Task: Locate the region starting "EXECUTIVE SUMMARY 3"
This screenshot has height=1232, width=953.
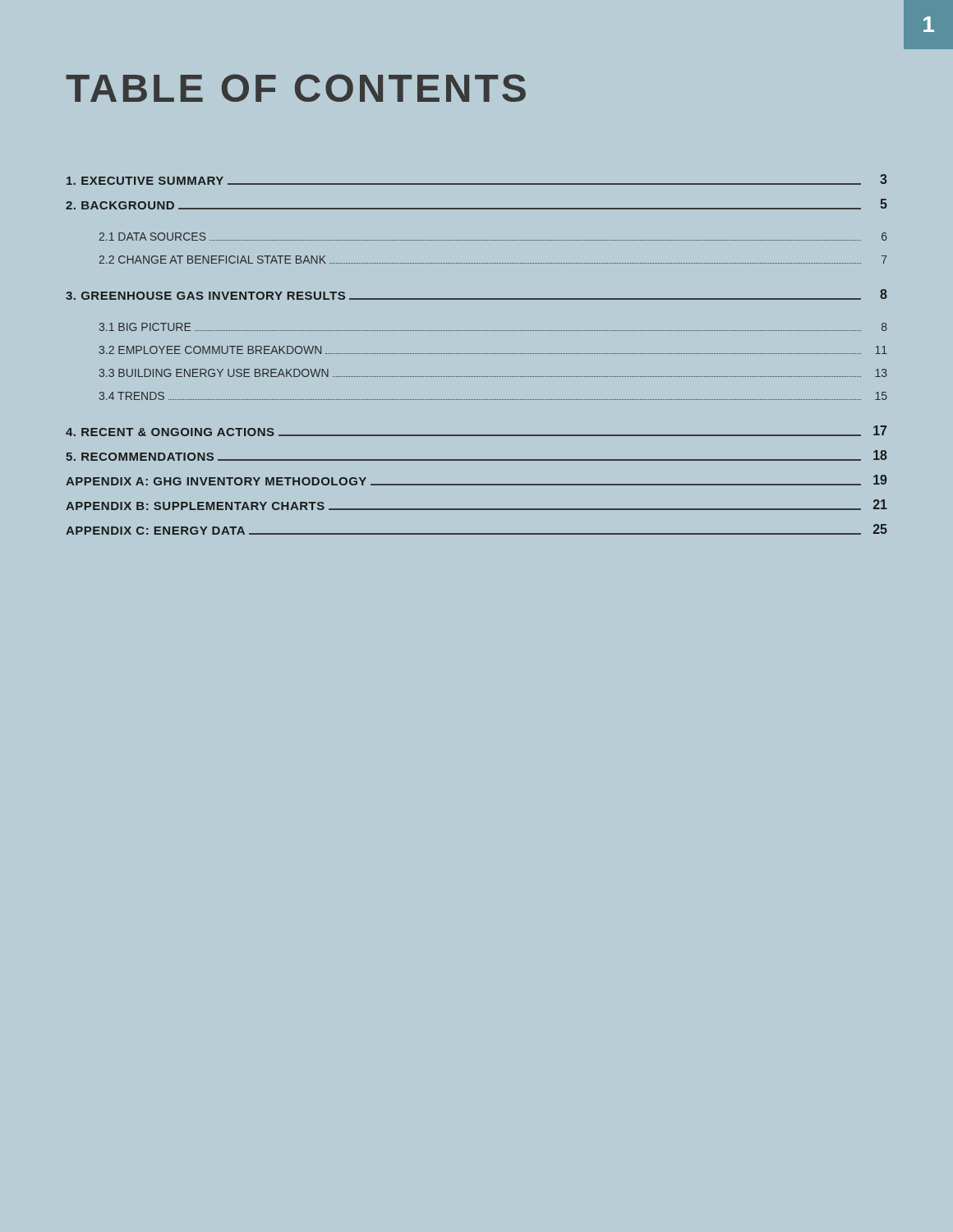Action: 476,180
